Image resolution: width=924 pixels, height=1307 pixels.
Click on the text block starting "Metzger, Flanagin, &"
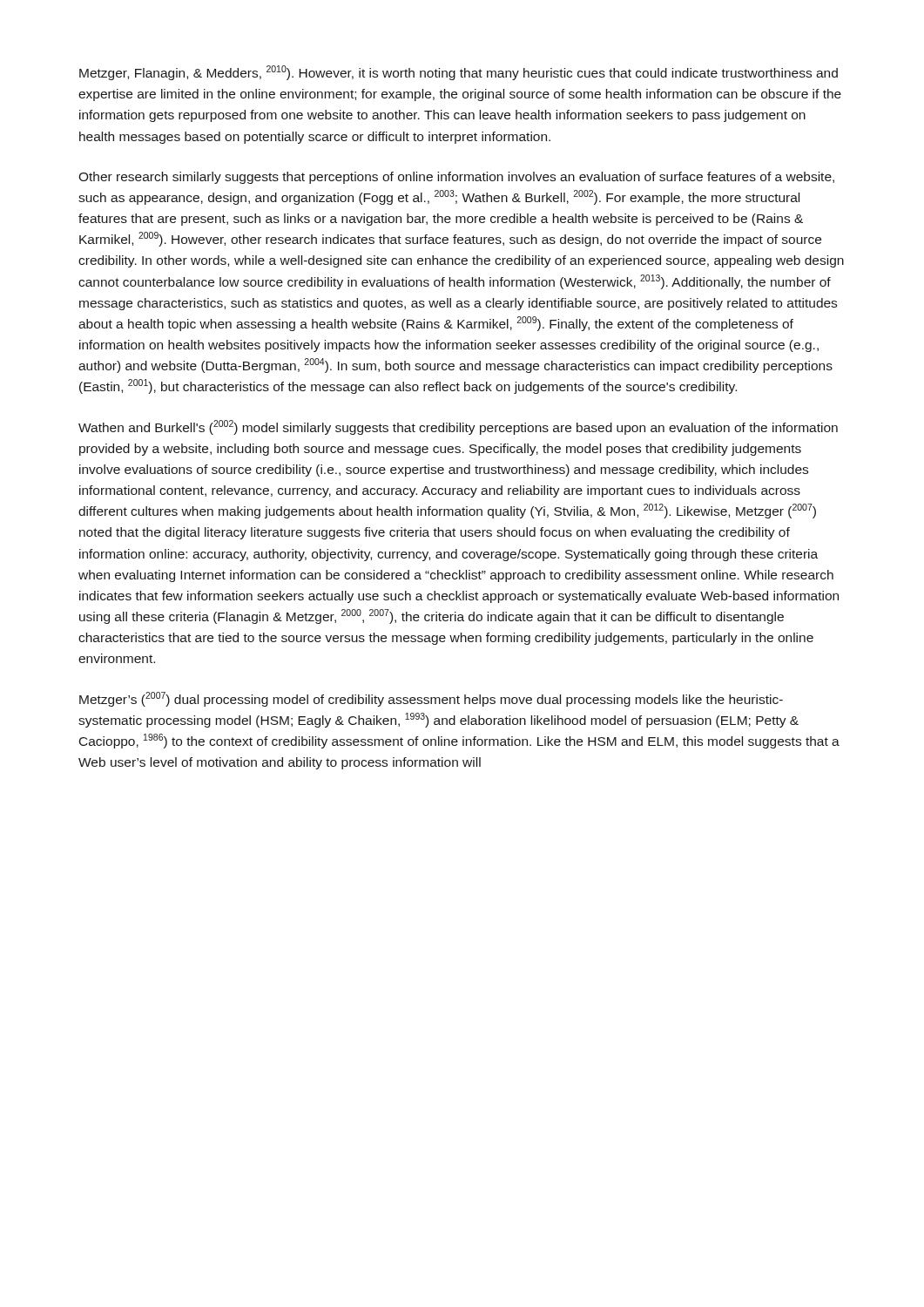click(x=460, y=103)
